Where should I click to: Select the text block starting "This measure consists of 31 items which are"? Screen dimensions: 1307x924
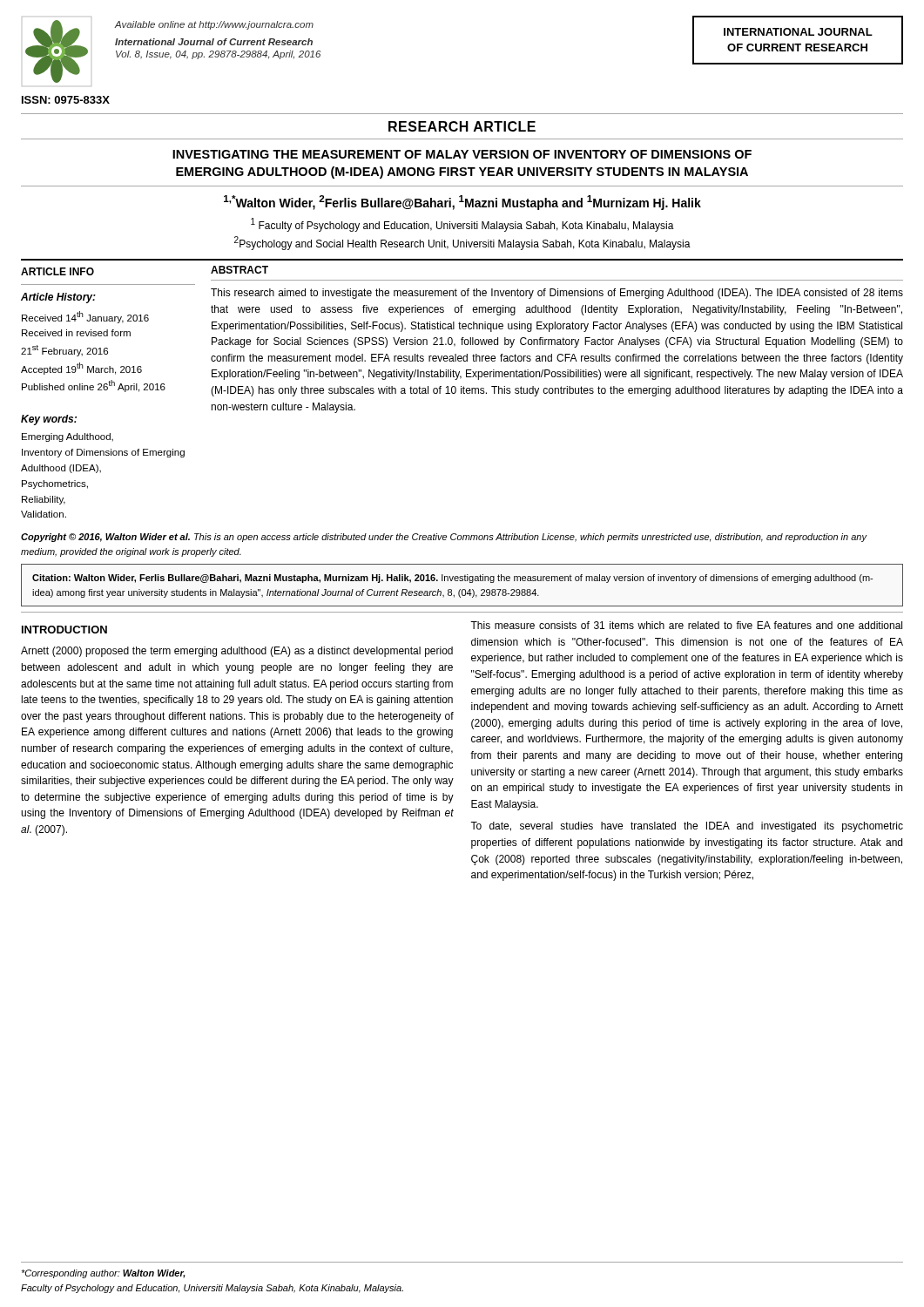(x=687, y=751)
